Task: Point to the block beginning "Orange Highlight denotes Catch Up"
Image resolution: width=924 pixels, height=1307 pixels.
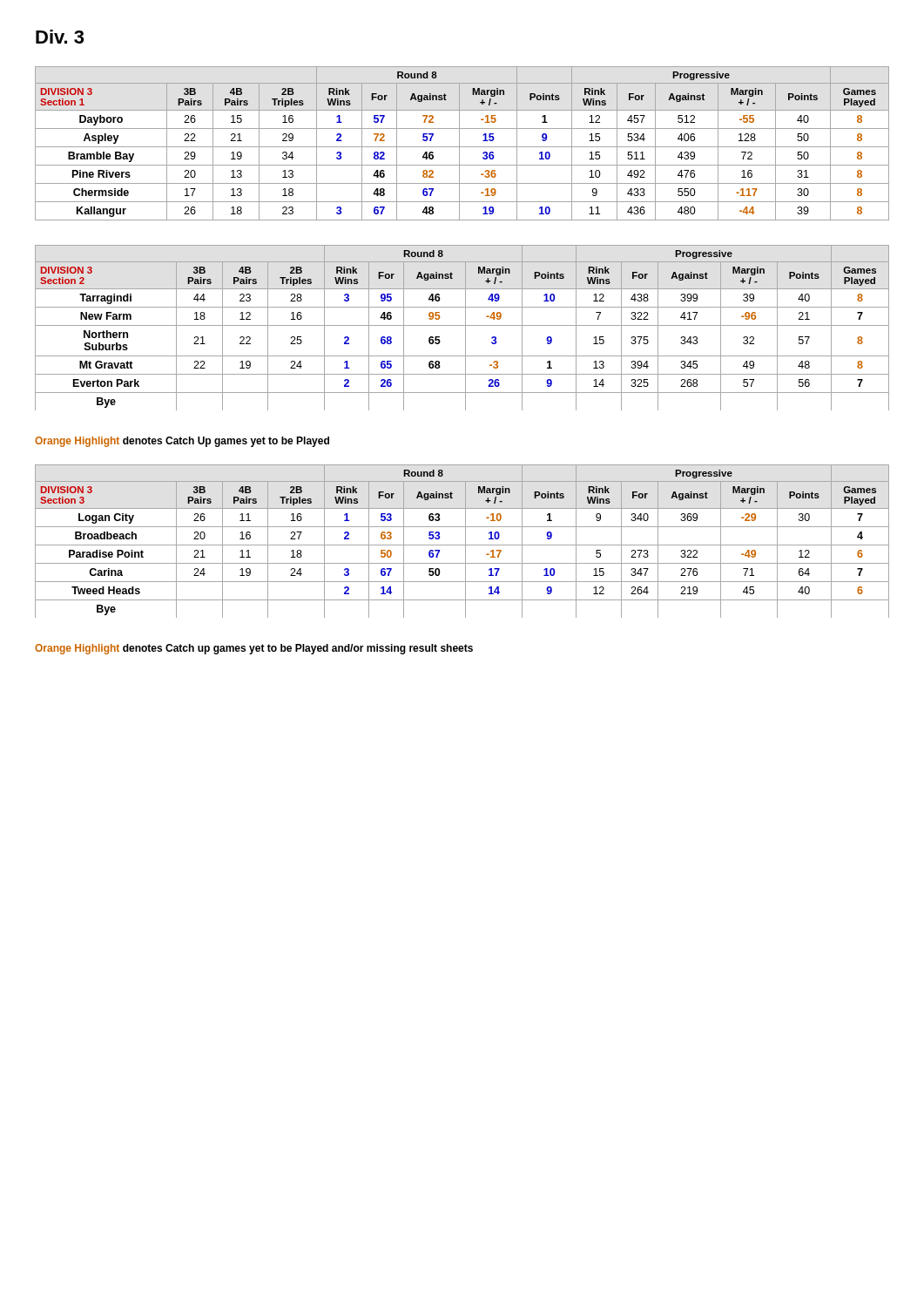Action: (182, 441)
